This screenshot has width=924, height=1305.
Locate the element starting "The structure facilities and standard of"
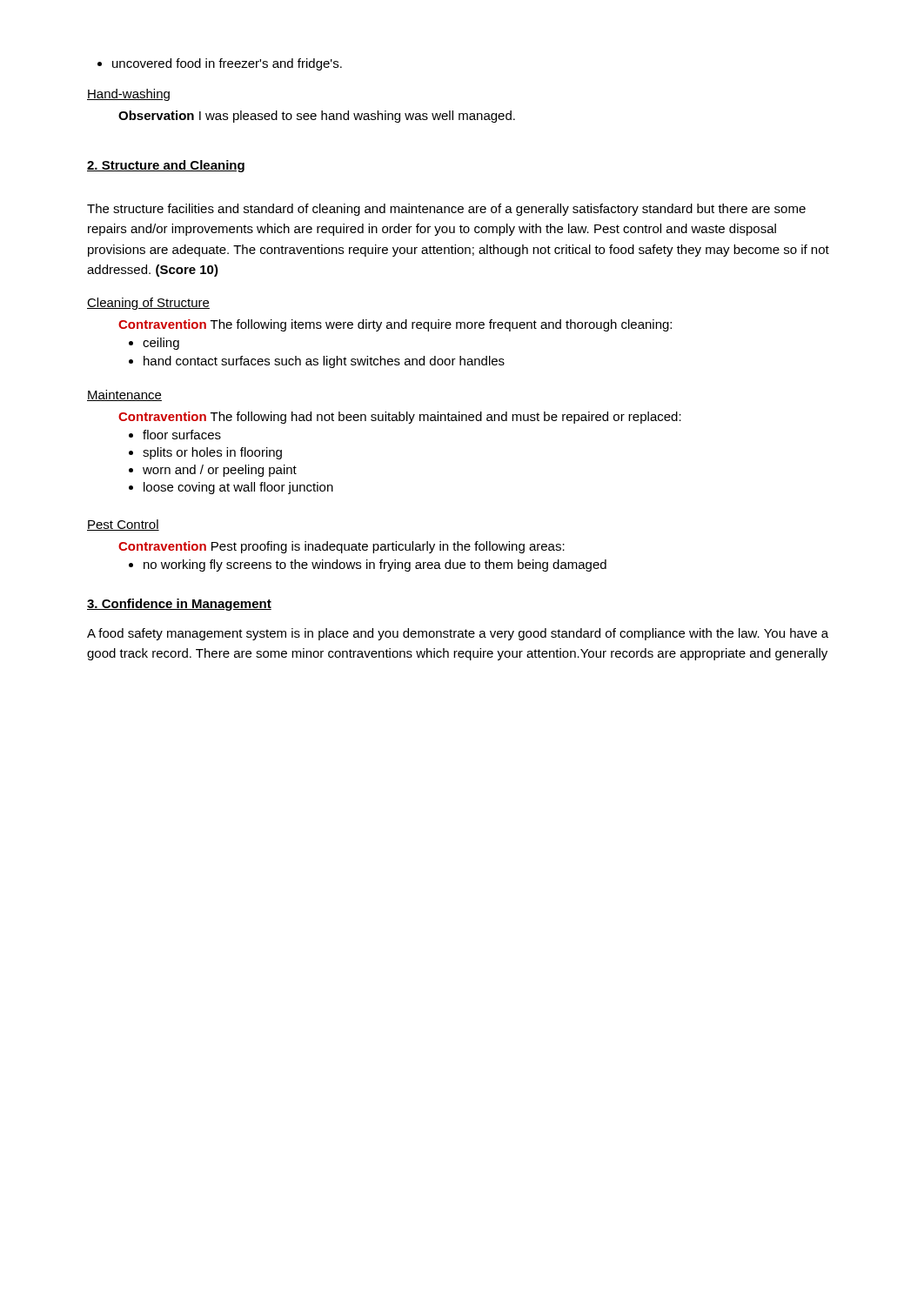pyautogui.click(x=458, y=239)
